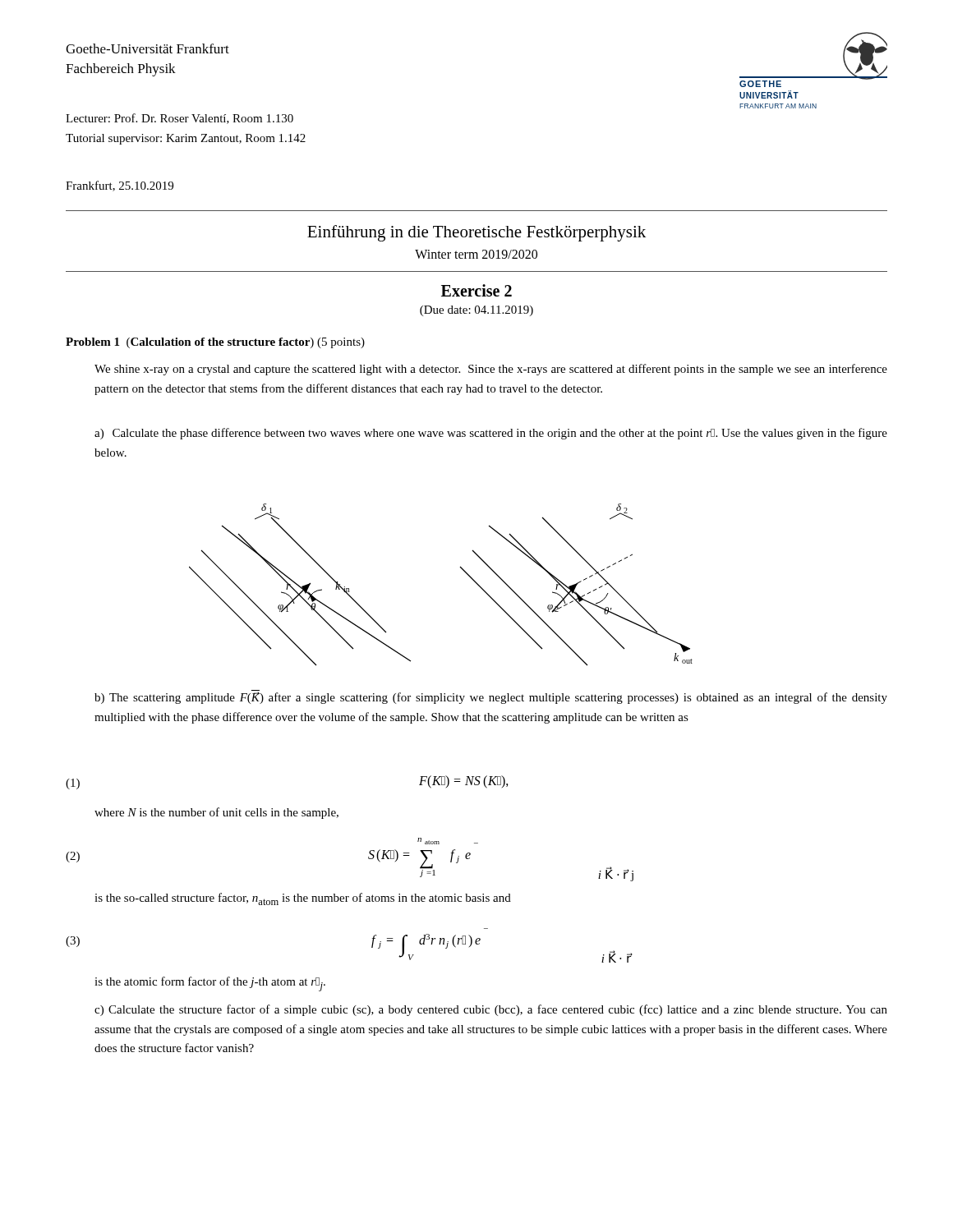The image size is (953, 1232).
Task: Point to the text starting "(1) F ( K⃗ ) = NS ("
Action: pyautogui.click(x=476, y=783)
